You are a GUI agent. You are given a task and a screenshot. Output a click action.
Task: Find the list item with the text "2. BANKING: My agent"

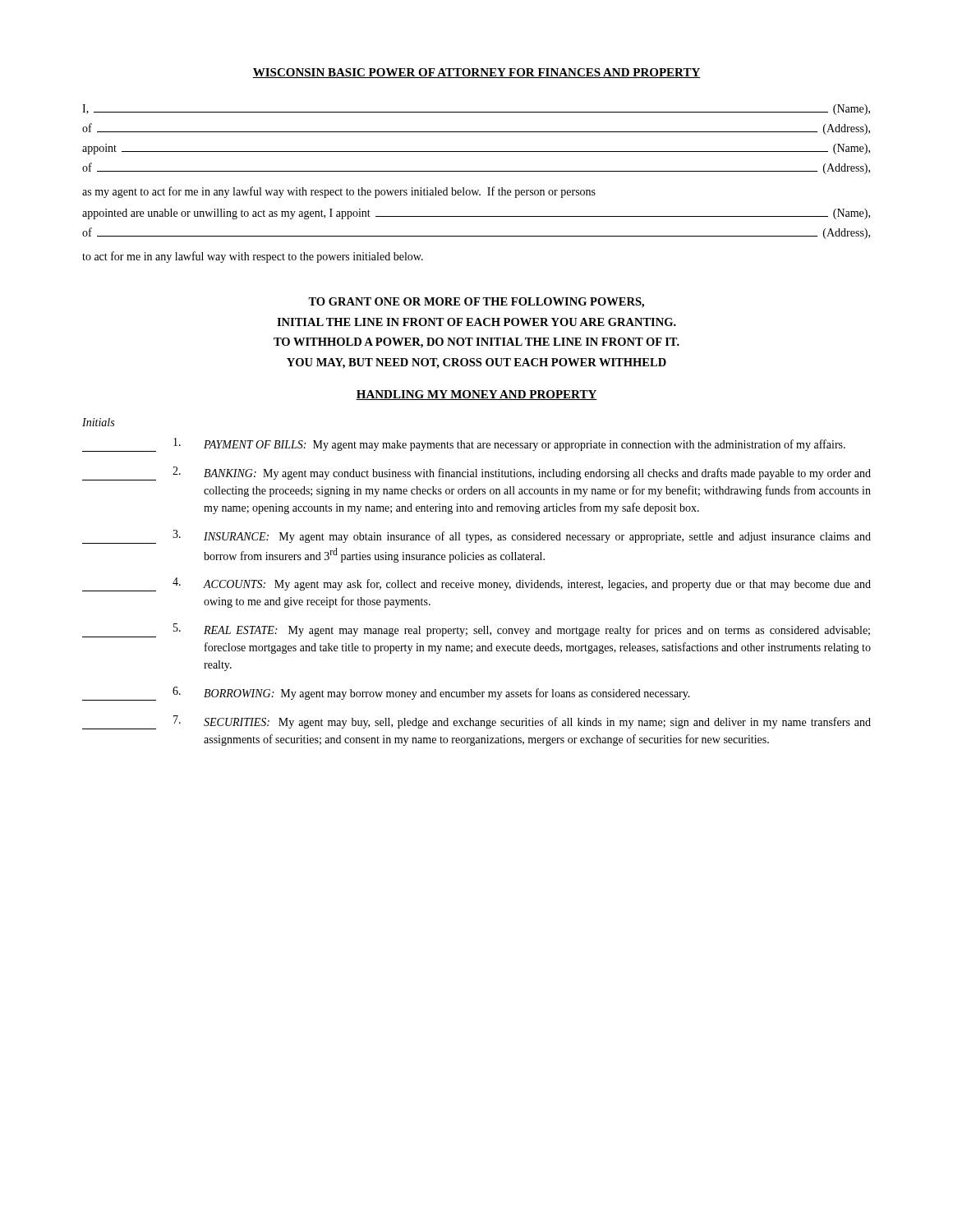click(476, 490)
